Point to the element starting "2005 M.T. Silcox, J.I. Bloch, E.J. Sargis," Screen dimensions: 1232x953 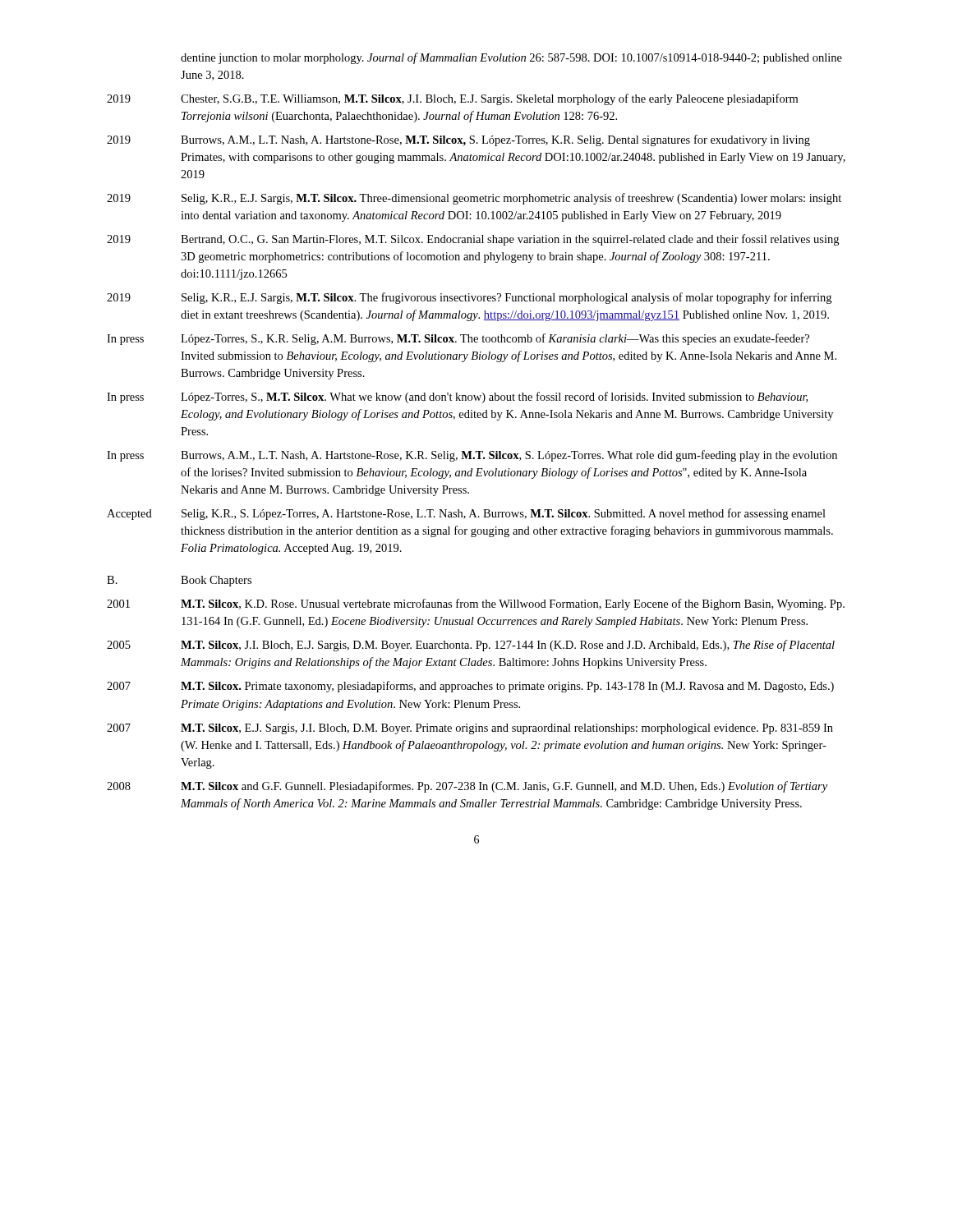476,654
